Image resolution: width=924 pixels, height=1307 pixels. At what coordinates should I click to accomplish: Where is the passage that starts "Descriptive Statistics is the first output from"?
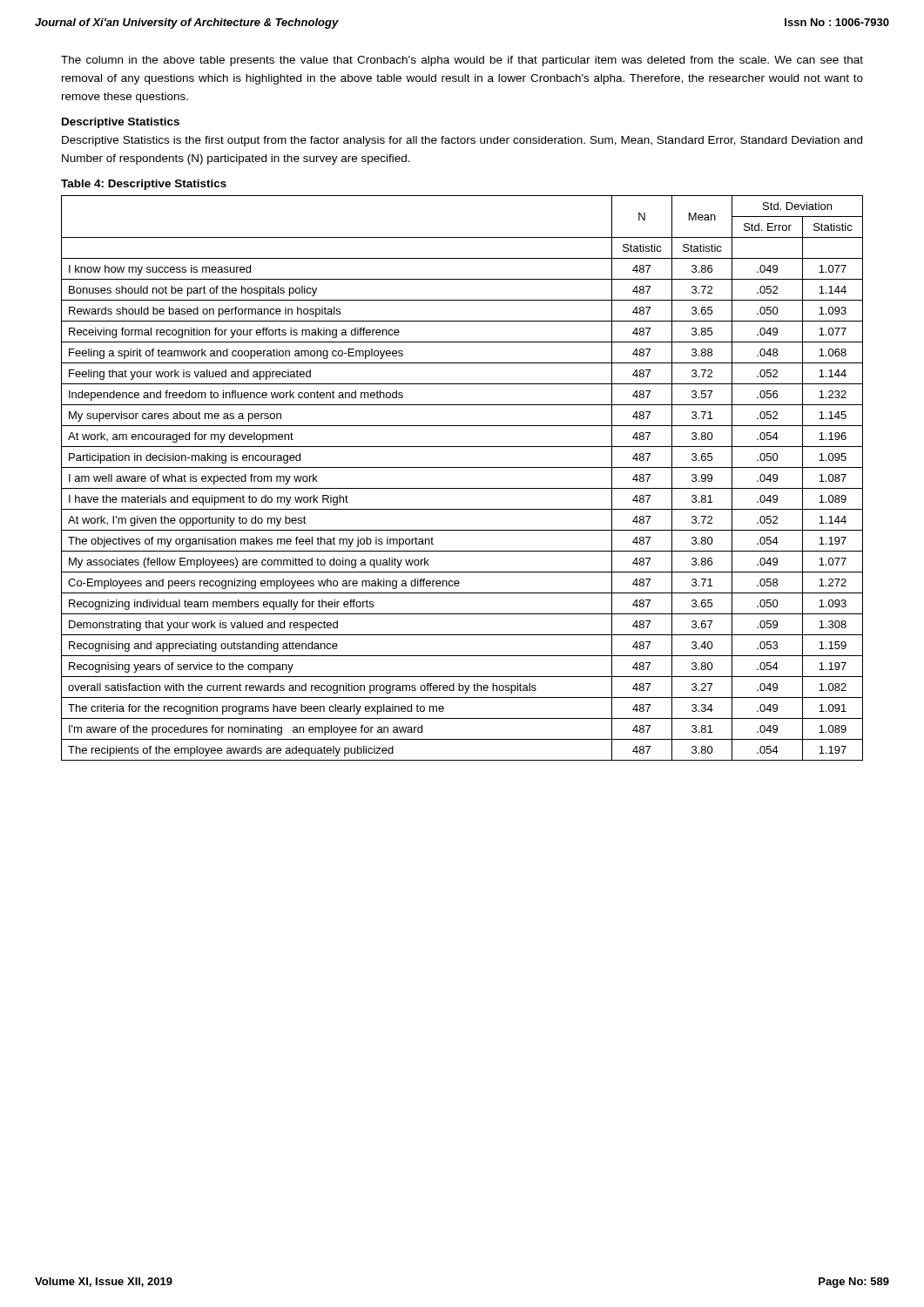[x=462, y=149]
